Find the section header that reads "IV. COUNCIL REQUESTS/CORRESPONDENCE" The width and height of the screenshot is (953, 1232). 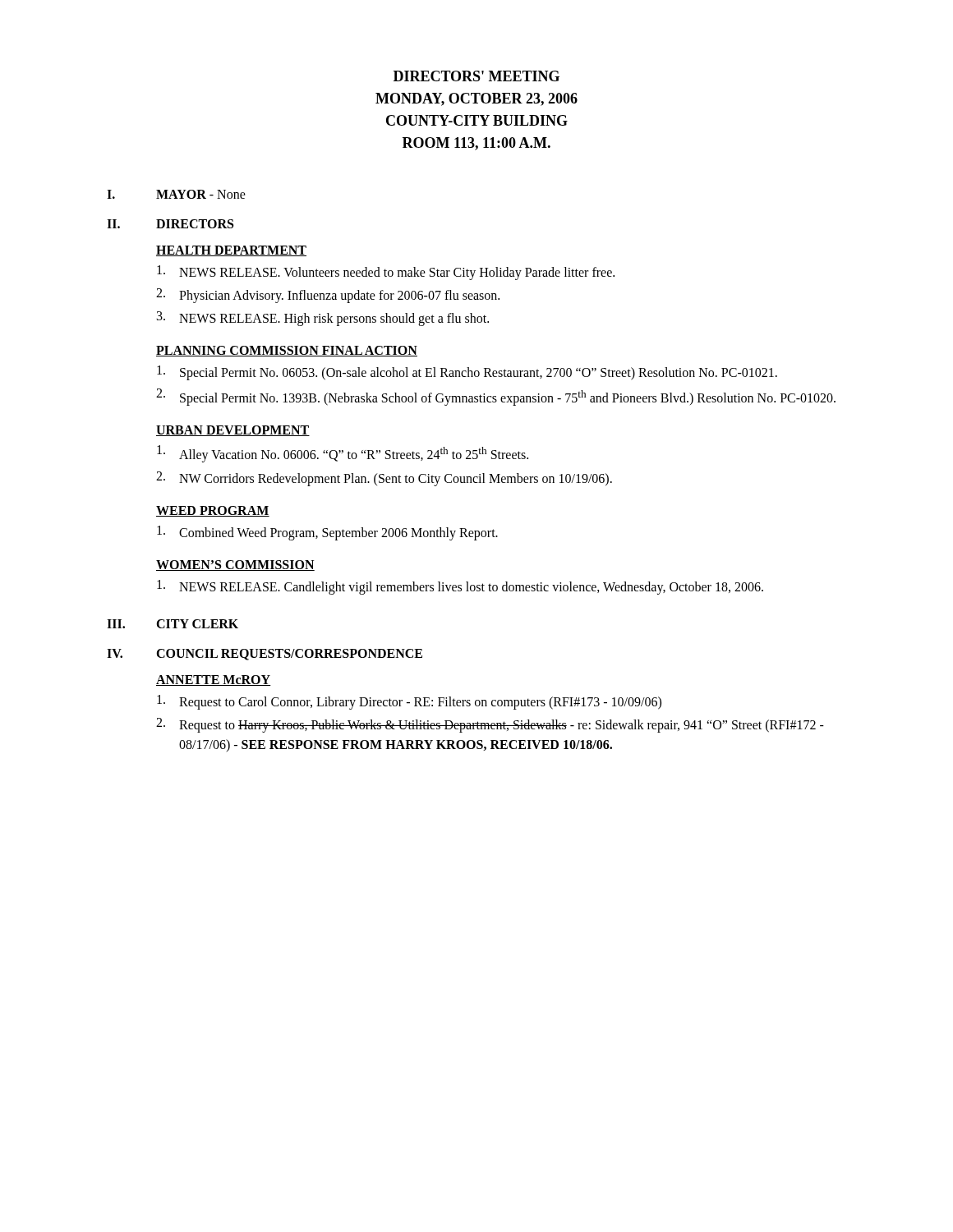tap(265, 655)
